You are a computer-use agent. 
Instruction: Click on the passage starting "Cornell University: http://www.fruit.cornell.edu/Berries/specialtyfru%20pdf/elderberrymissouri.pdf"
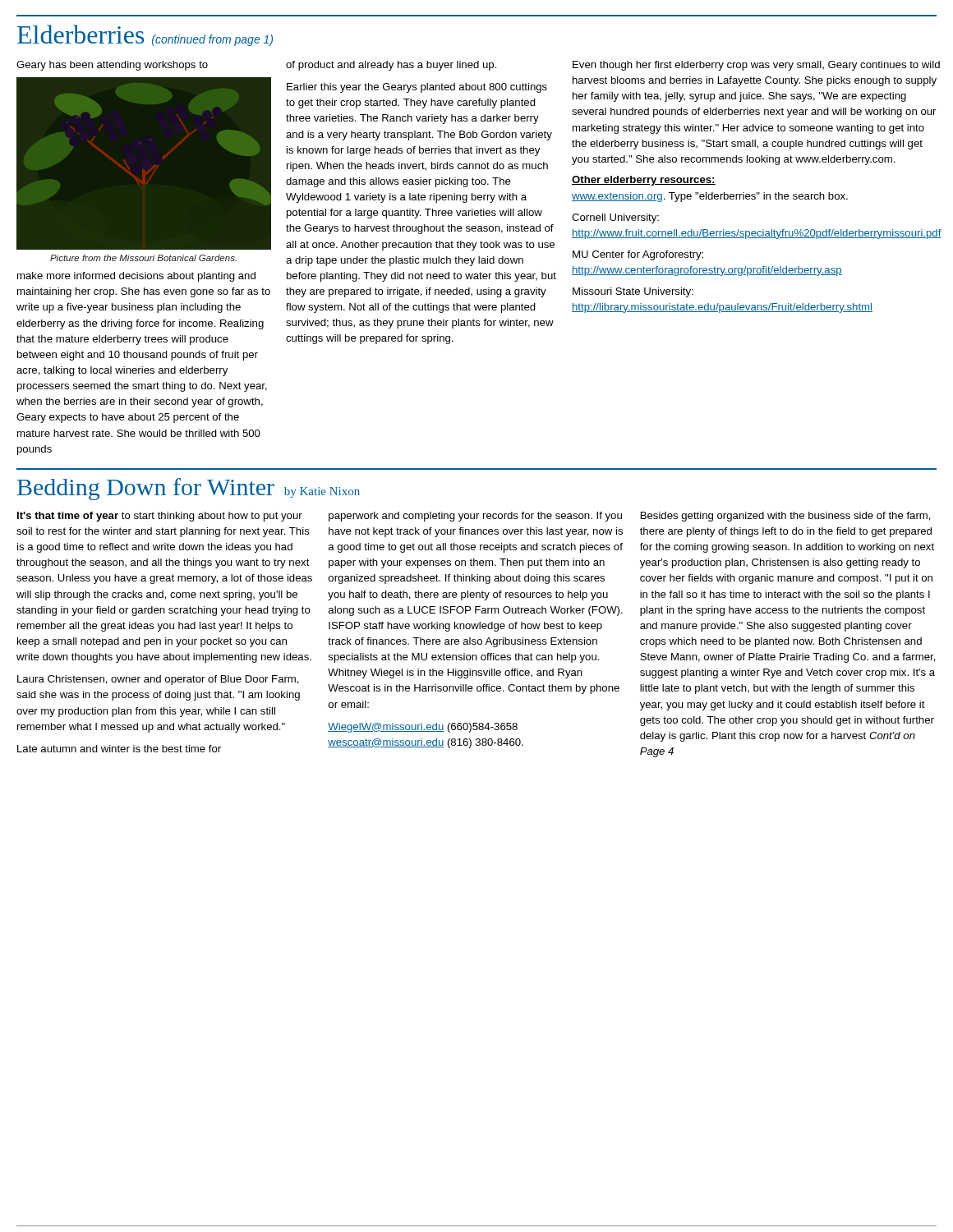(756, 225)
